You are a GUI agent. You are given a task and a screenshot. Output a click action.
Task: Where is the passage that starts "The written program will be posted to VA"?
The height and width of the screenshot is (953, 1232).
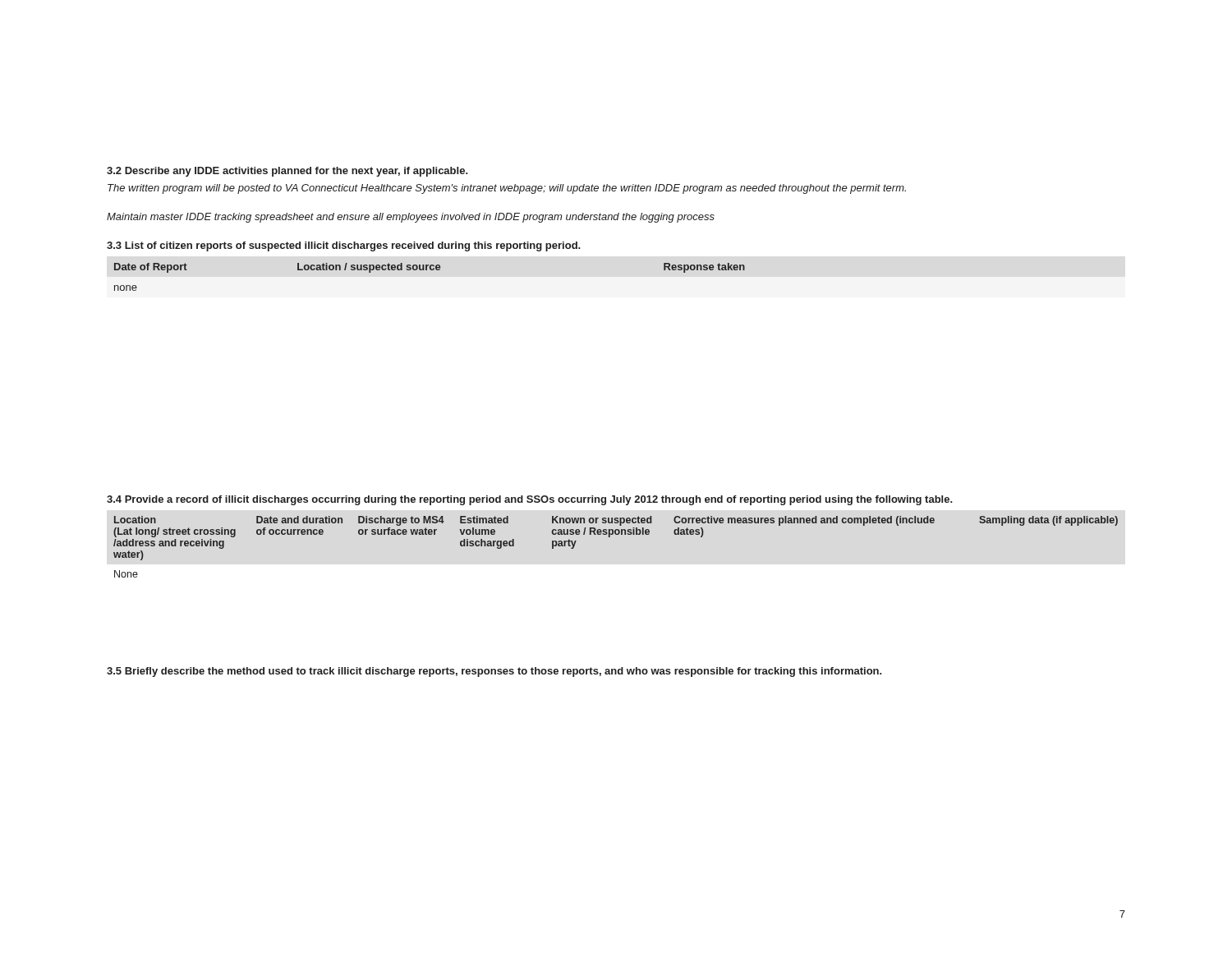click(507, 188)
